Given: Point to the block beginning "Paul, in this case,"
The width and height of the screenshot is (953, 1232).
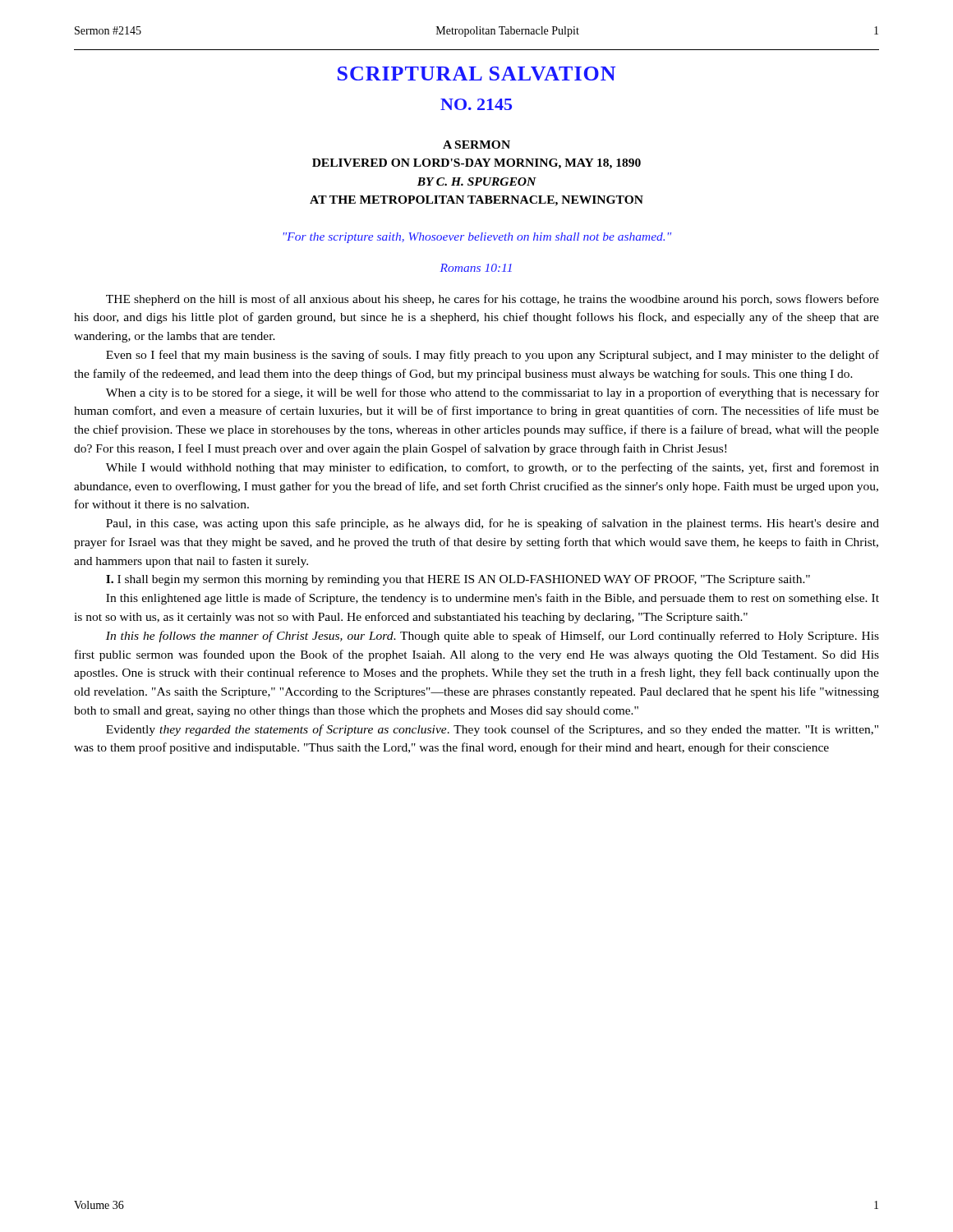Looking at the screenshot, I should [476, 542].
